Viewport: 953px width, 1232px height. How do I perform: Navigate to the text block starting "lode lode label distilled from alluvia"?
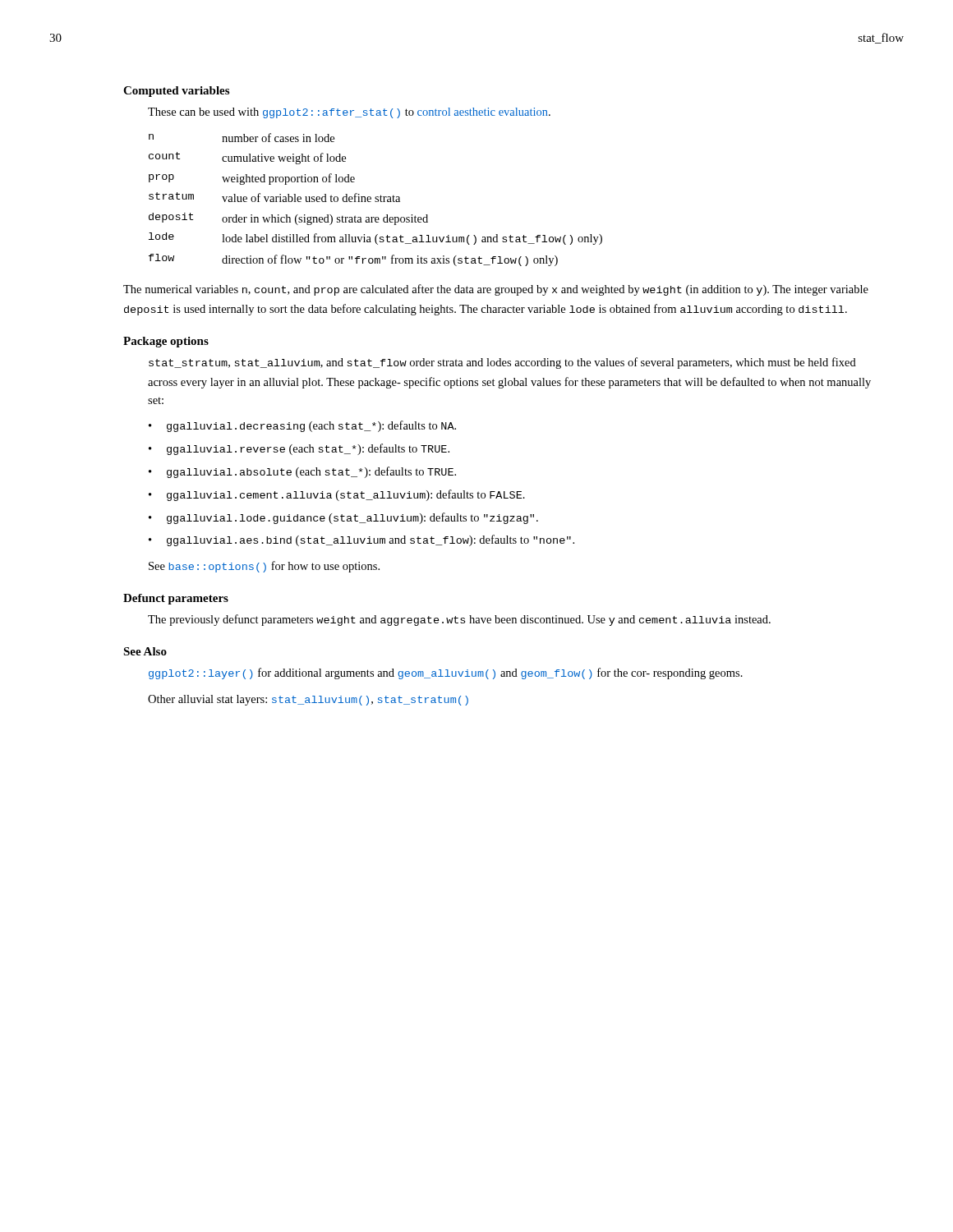375,239
